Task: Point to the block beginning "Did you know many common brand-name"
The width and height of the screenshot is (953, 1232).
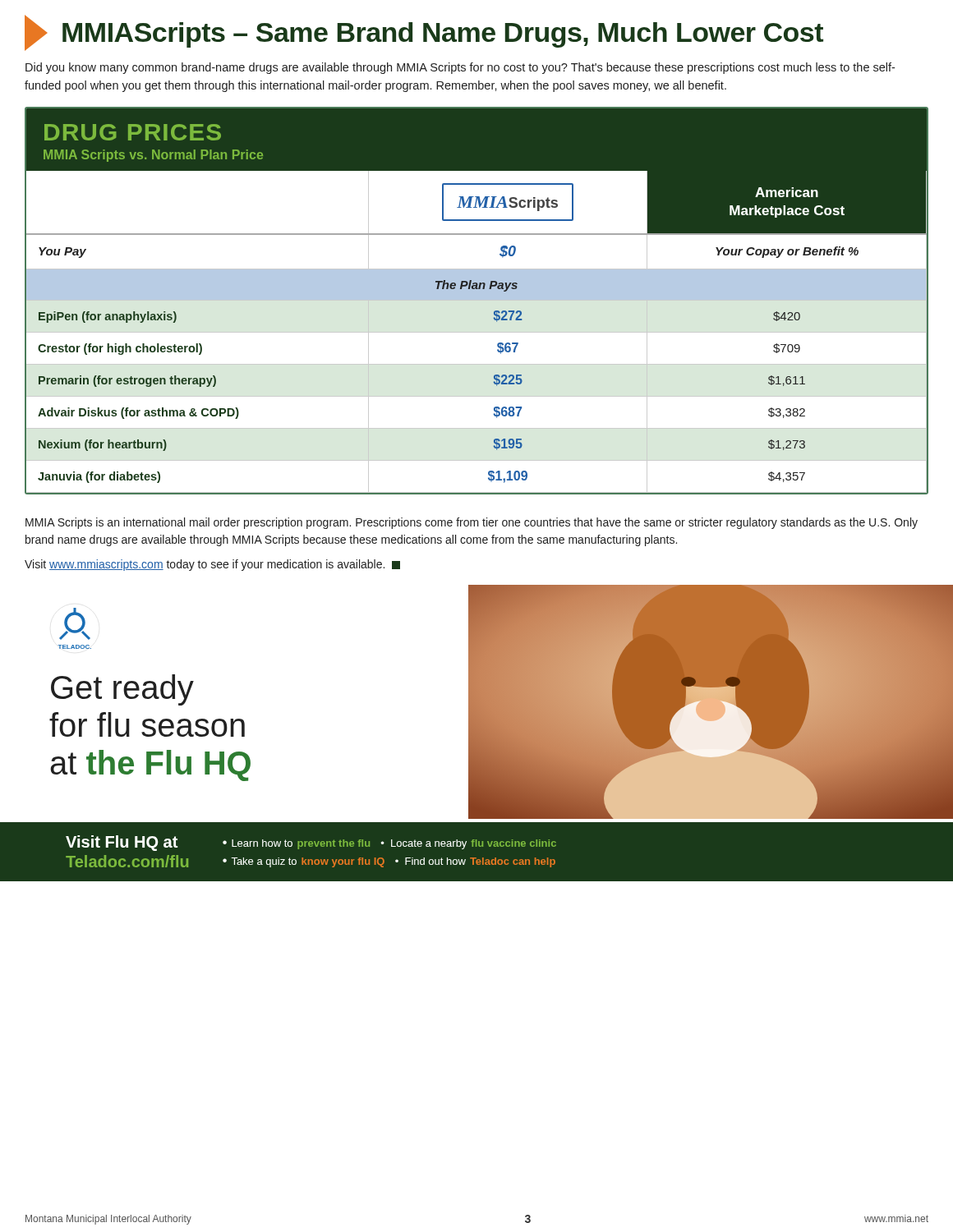Action: coord(460,76)
